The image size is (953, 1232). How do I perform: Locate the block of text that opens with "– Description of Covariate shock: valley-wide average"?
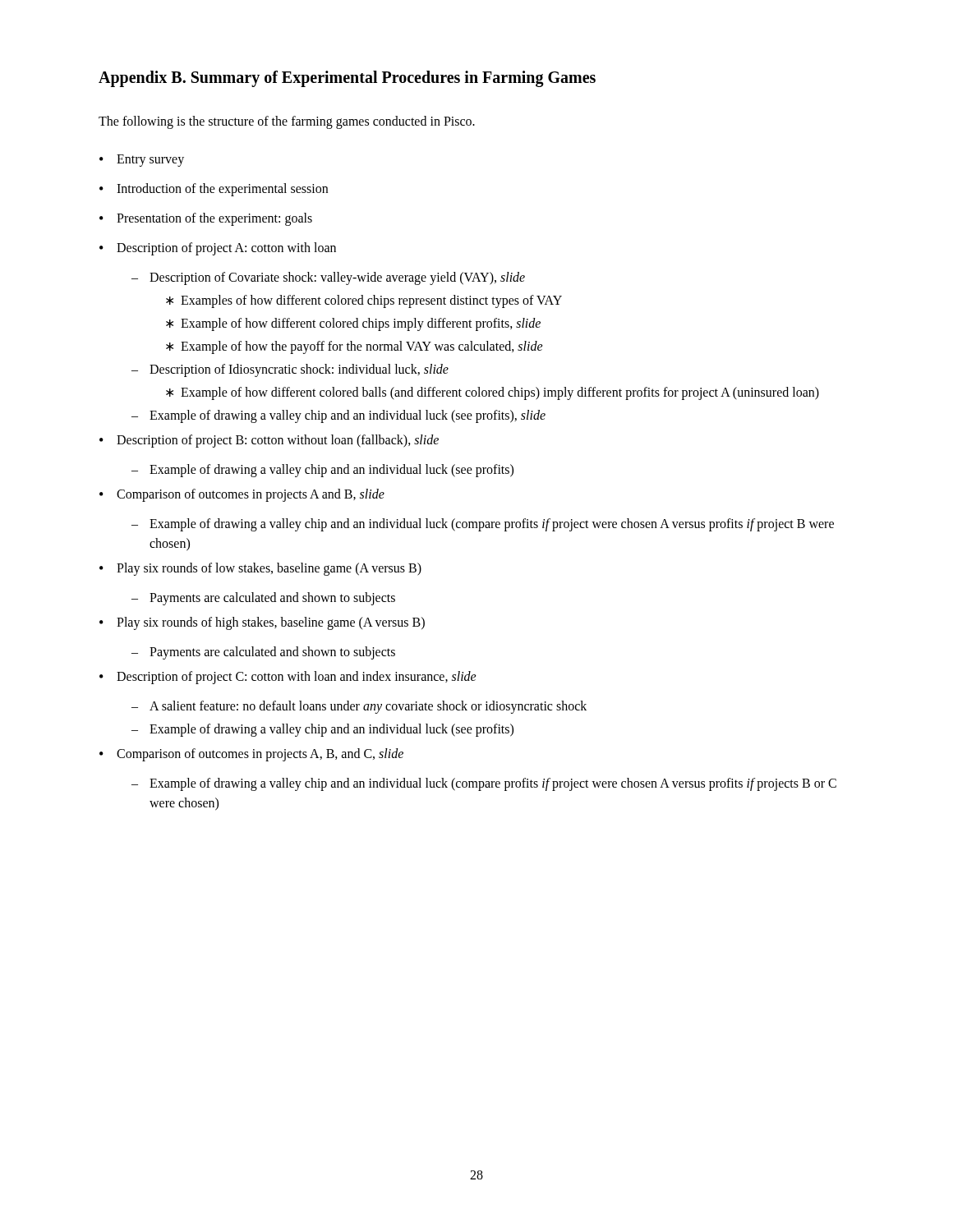(x=493, y=278)
